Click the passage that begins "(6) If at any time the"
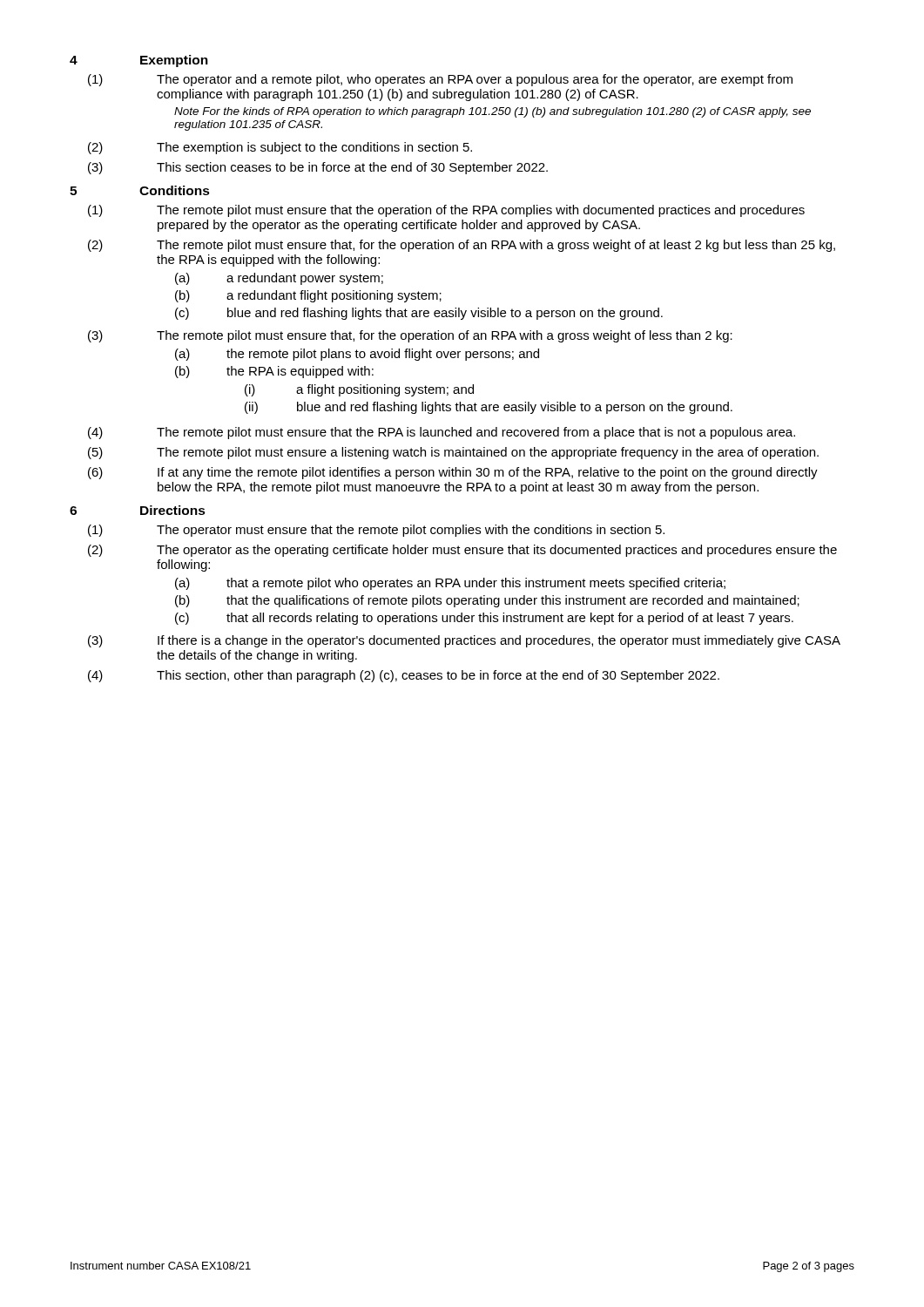Viewport: 924px width, 1307px height. pyautogui.click(x=462, y=479)
